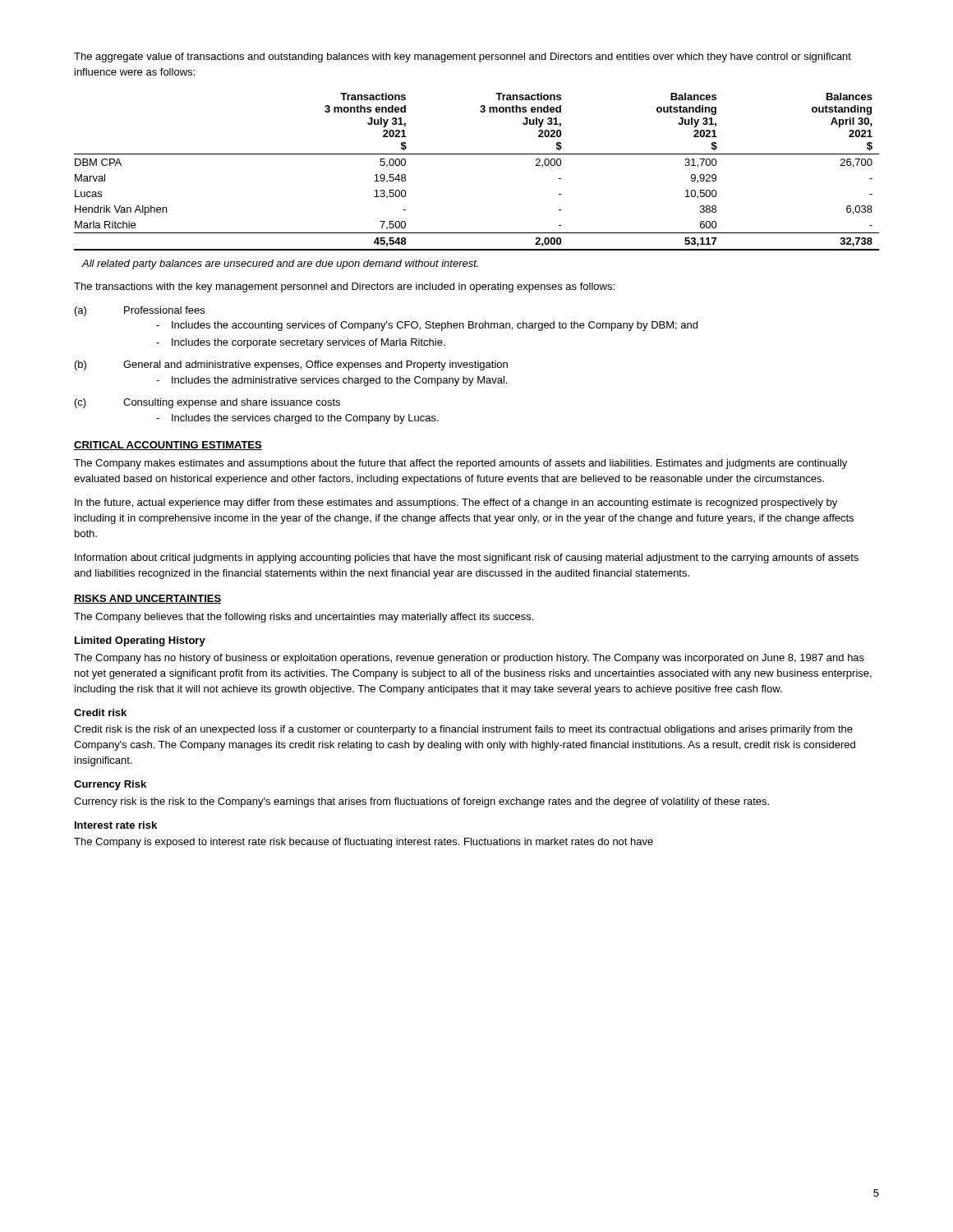953x1232 pixels.
Task: Point to the block beginning "The Company has no"
Action: click(473, 673)
